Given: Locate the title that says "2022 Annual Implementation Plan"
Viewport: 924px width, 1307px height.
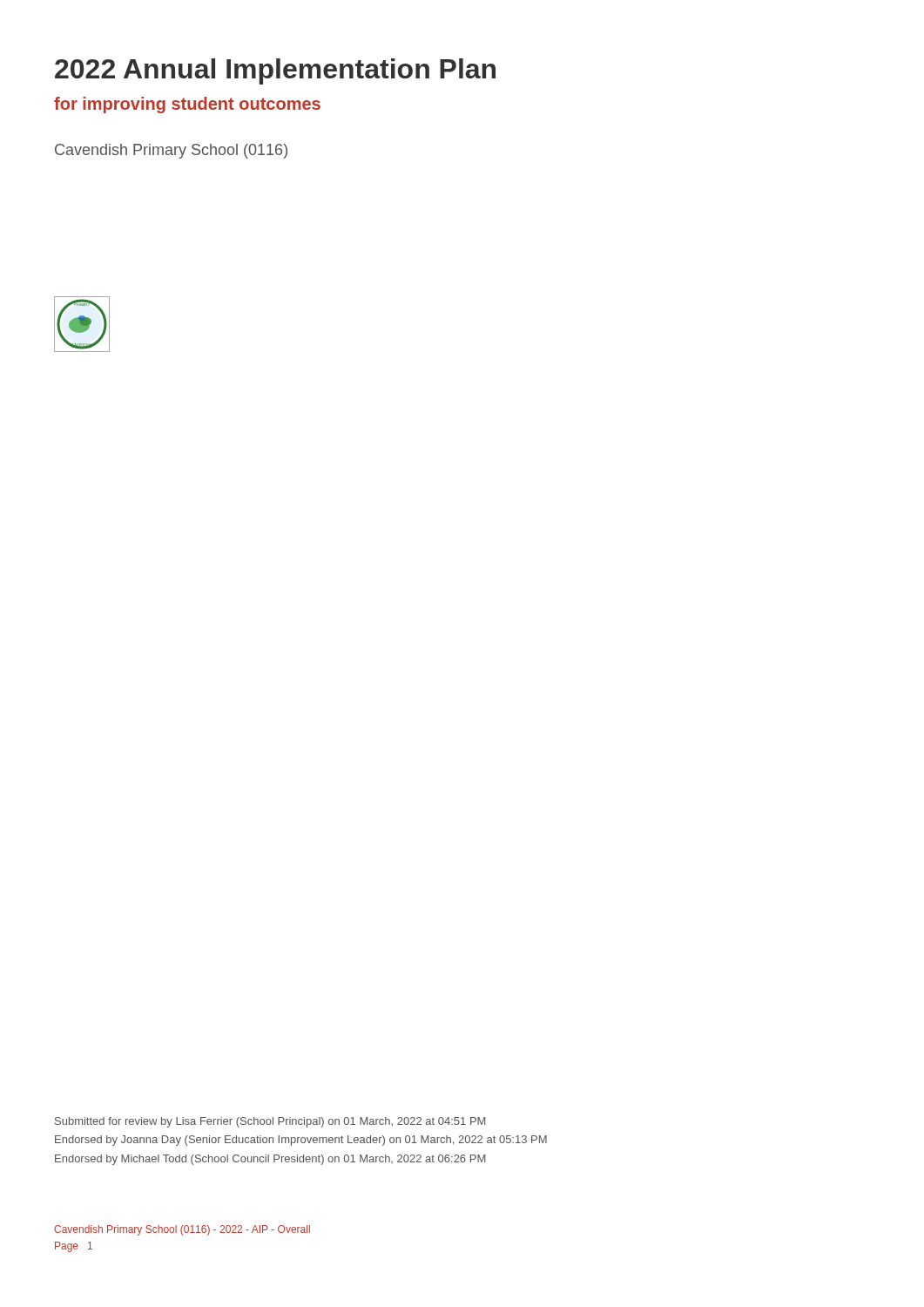Looking at the screenshot, I should 462,69.
